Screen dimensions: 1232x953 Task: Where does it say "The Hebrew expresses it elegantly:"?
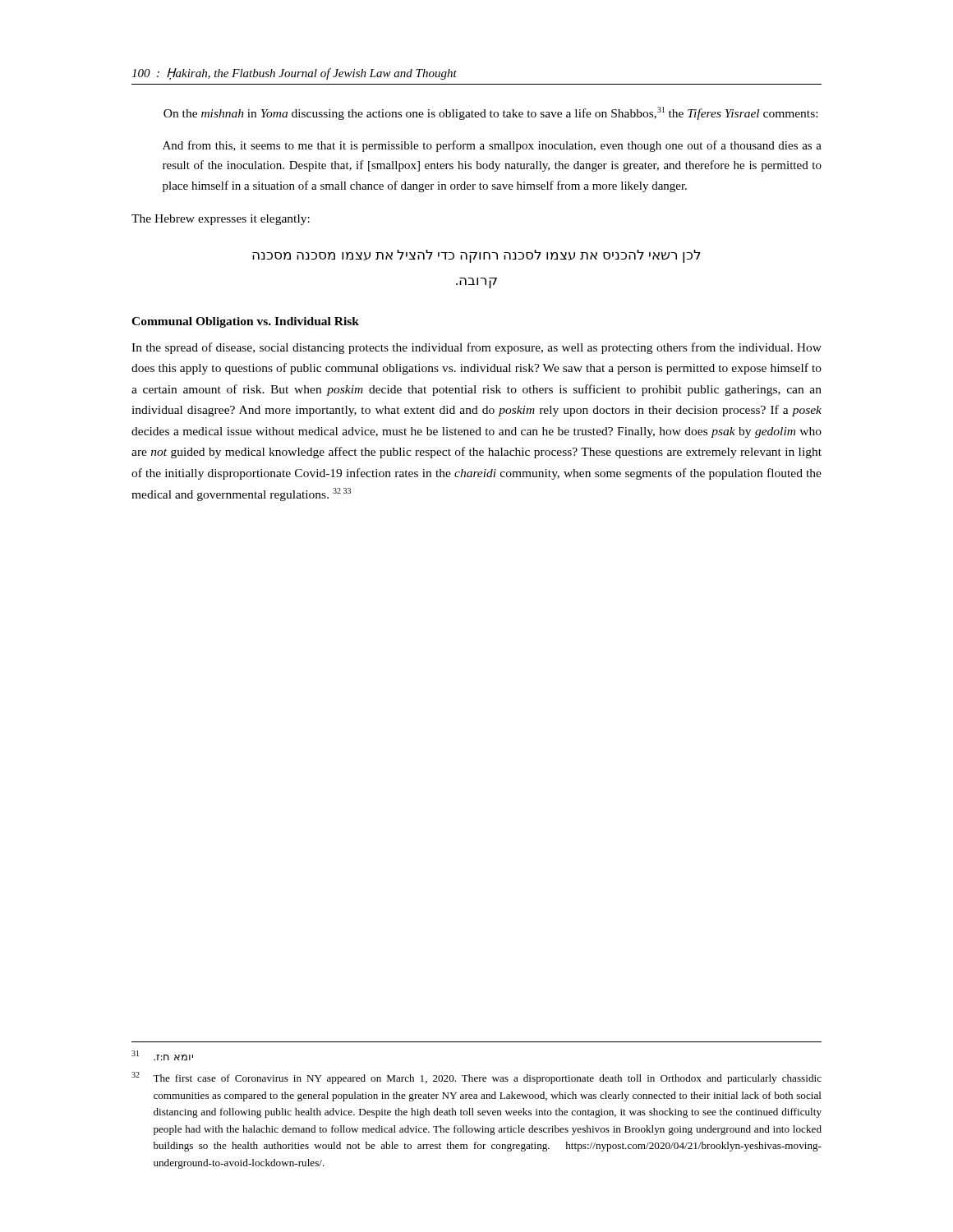point(221,220)
